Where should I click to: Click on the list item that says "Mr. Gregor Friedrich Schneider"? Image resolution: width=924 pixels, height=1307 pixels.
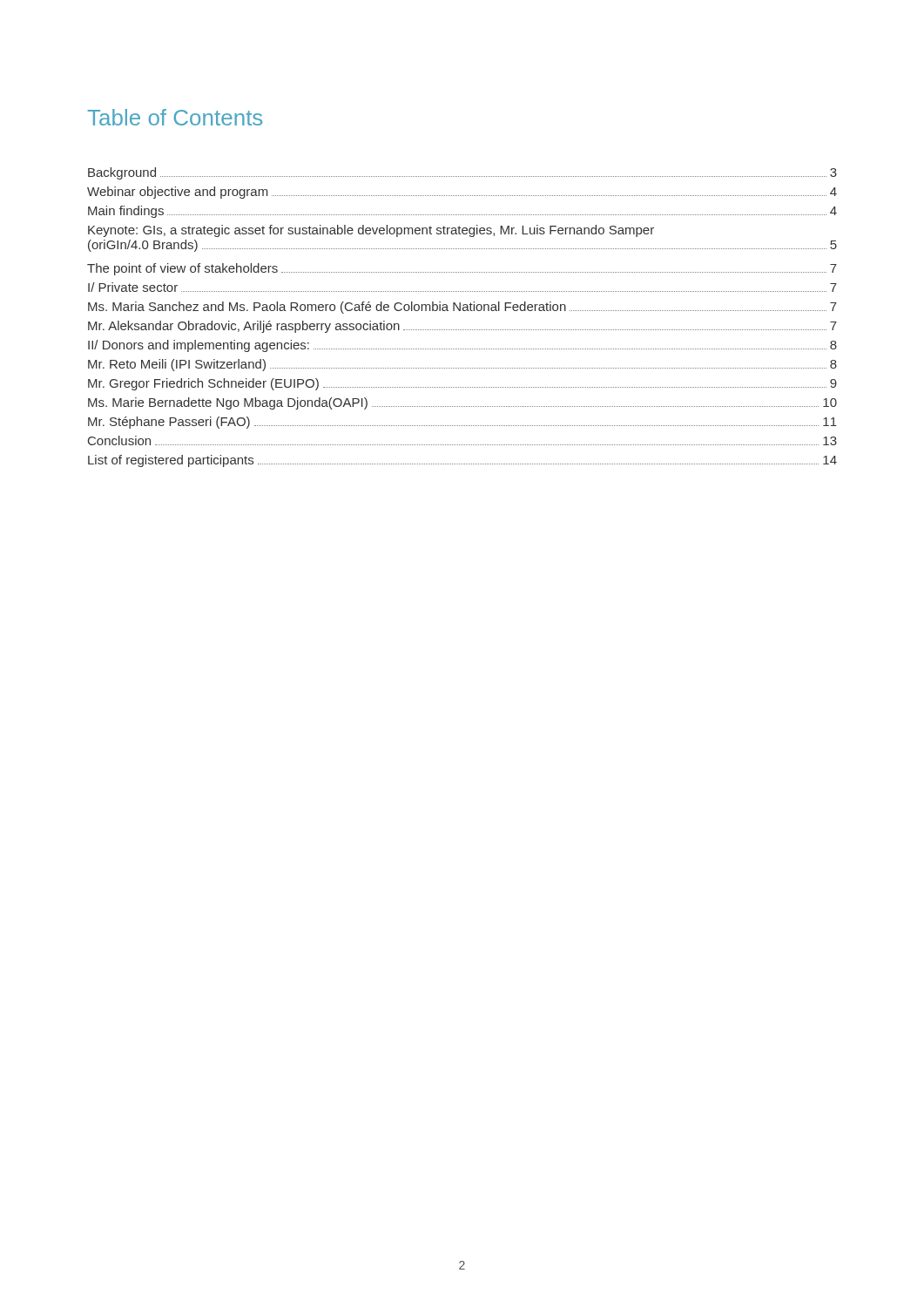click(x=462, y=383)
